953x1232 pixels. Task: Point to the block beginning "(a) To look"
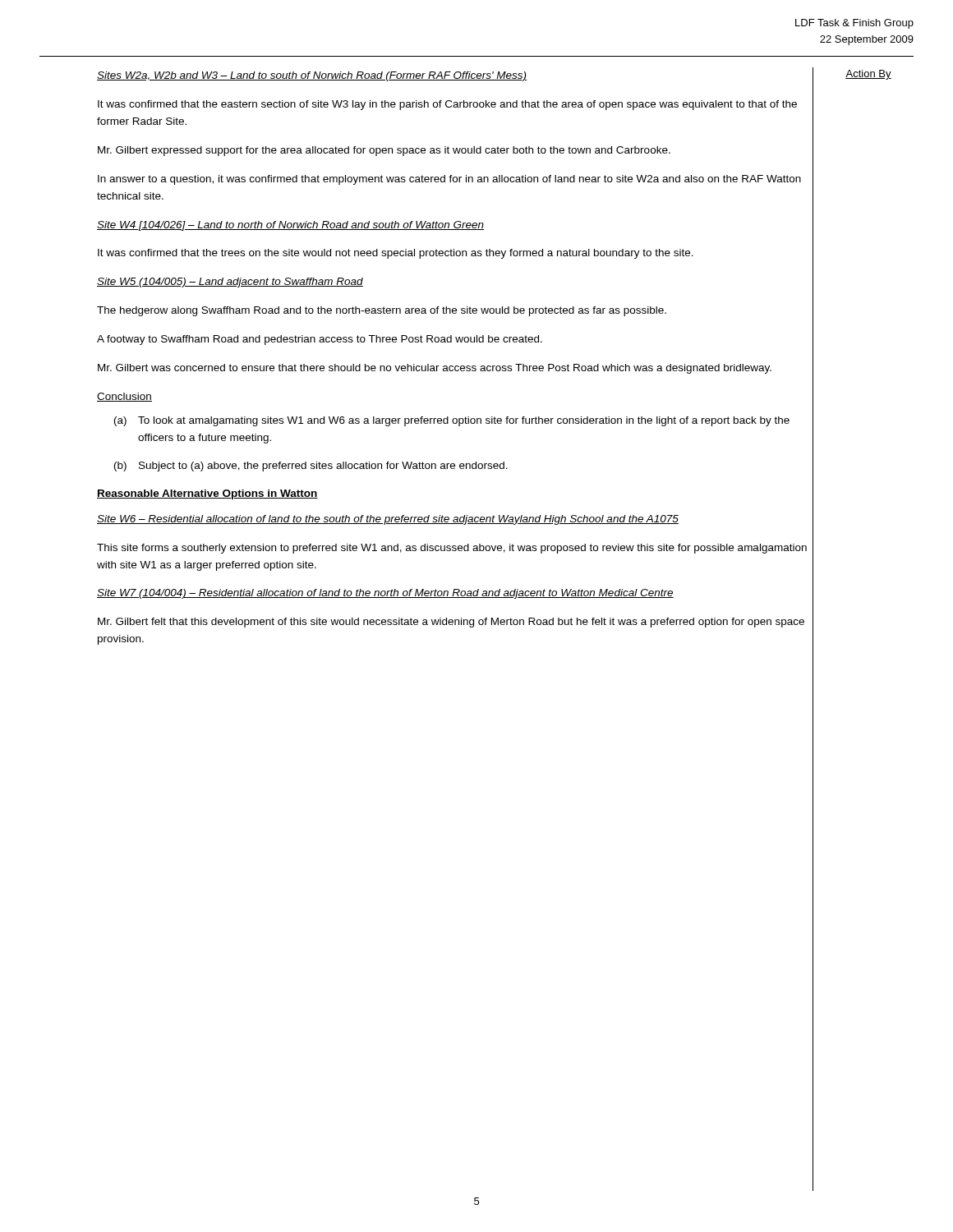click(461, 430)
